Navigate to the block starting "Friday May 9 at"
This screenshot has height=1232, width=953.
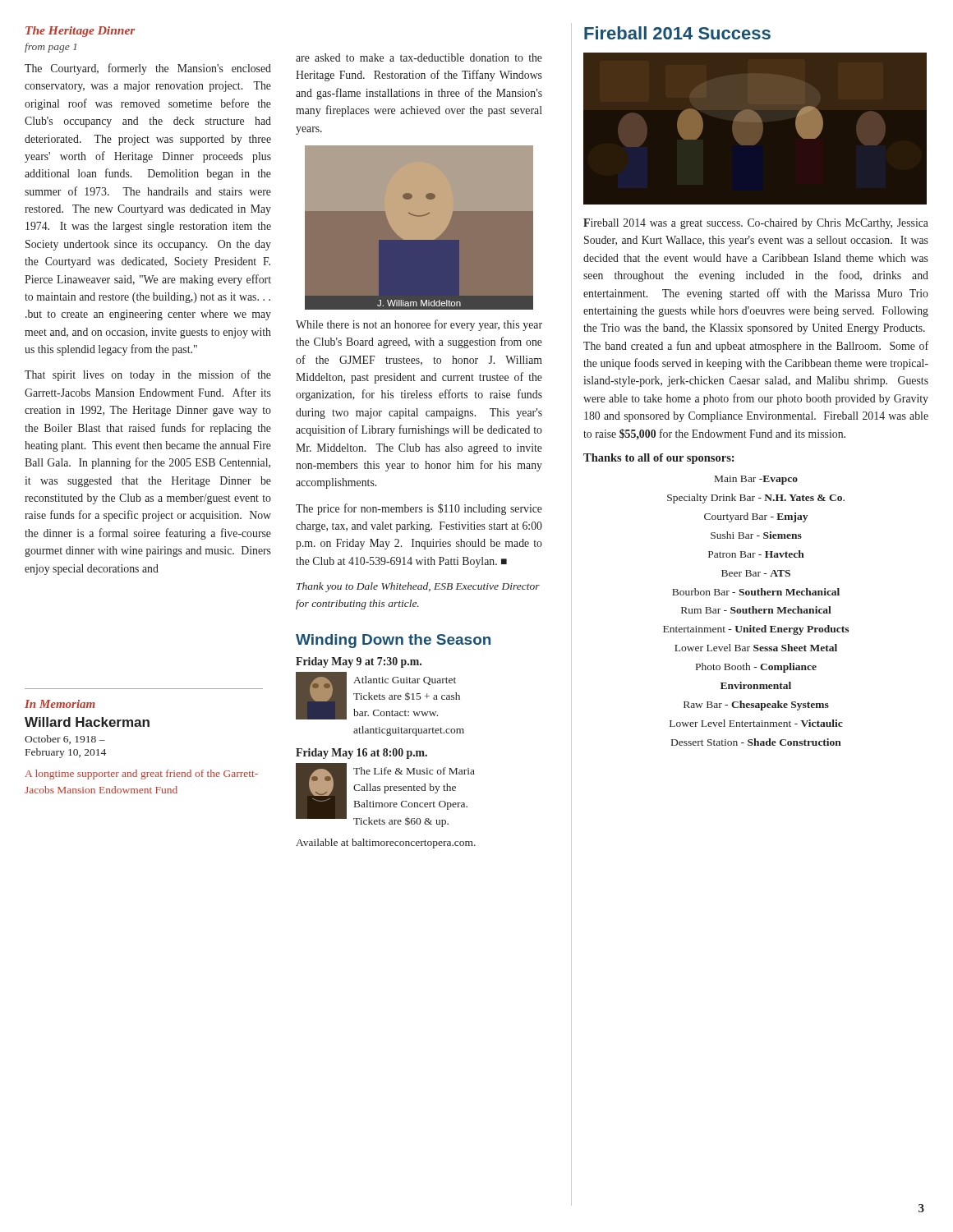419,753
